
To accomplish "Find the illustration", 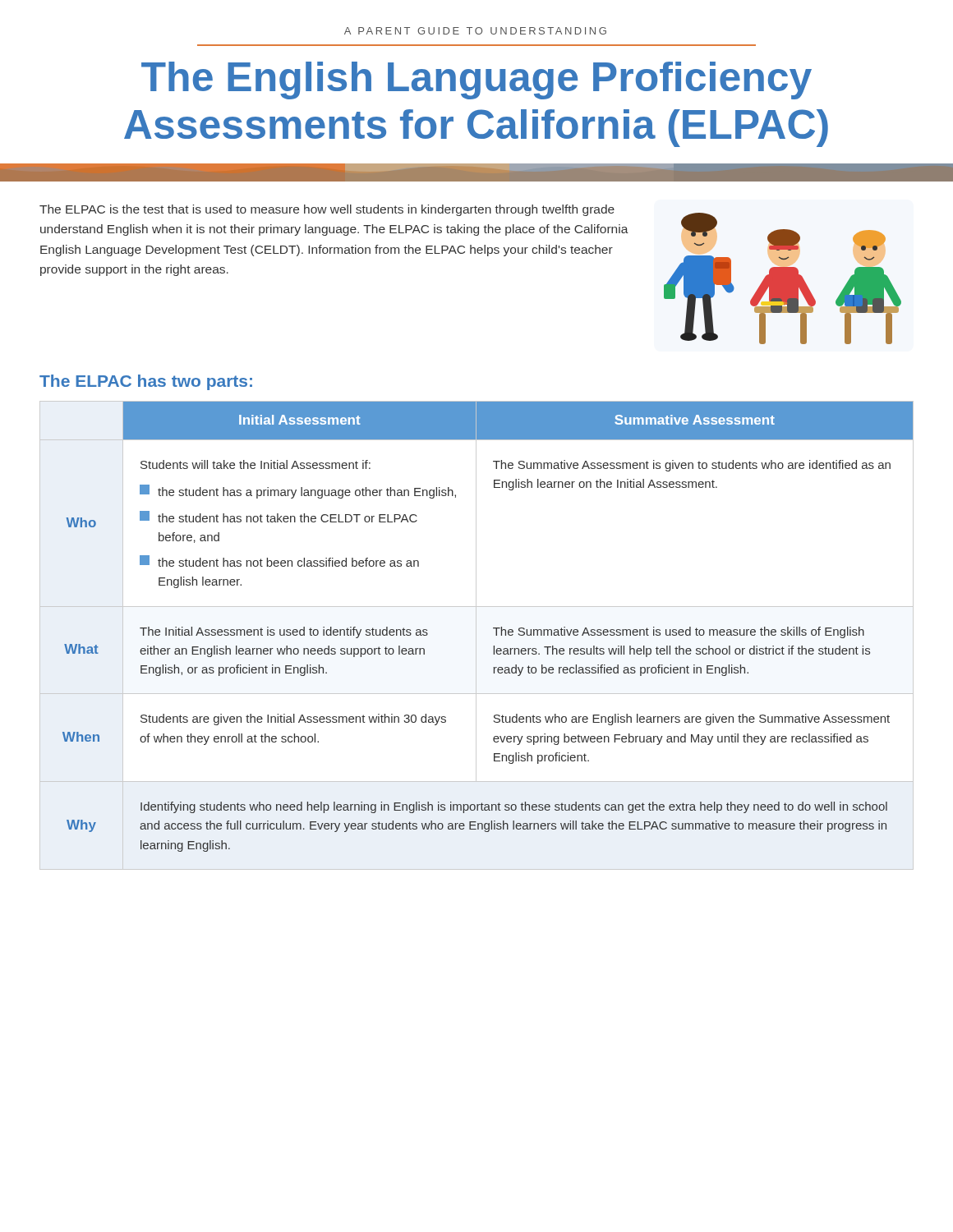I will coord(784,276).
